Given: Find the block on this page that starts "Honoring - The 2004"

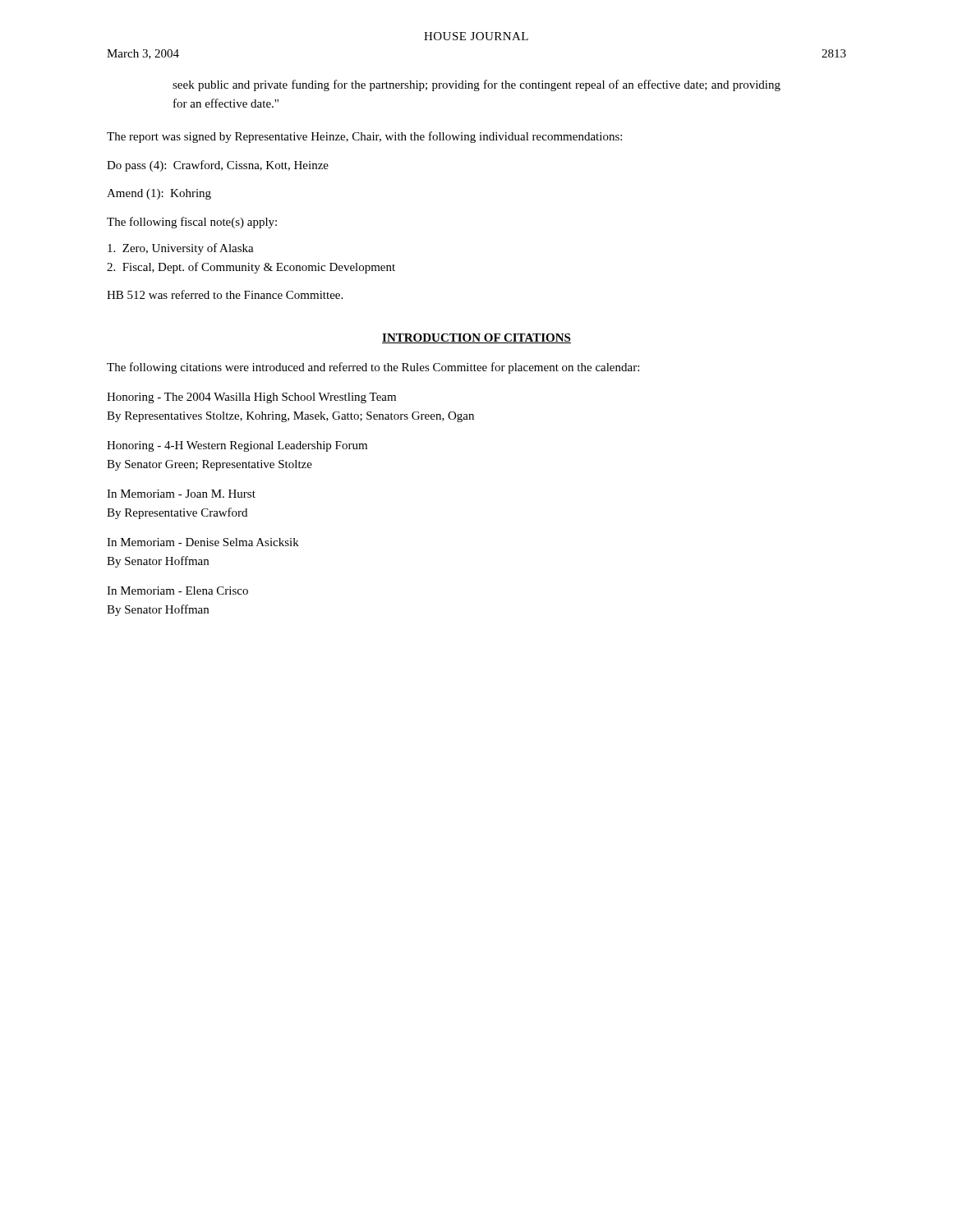Looking at the screenshot, I should (291, 406).
